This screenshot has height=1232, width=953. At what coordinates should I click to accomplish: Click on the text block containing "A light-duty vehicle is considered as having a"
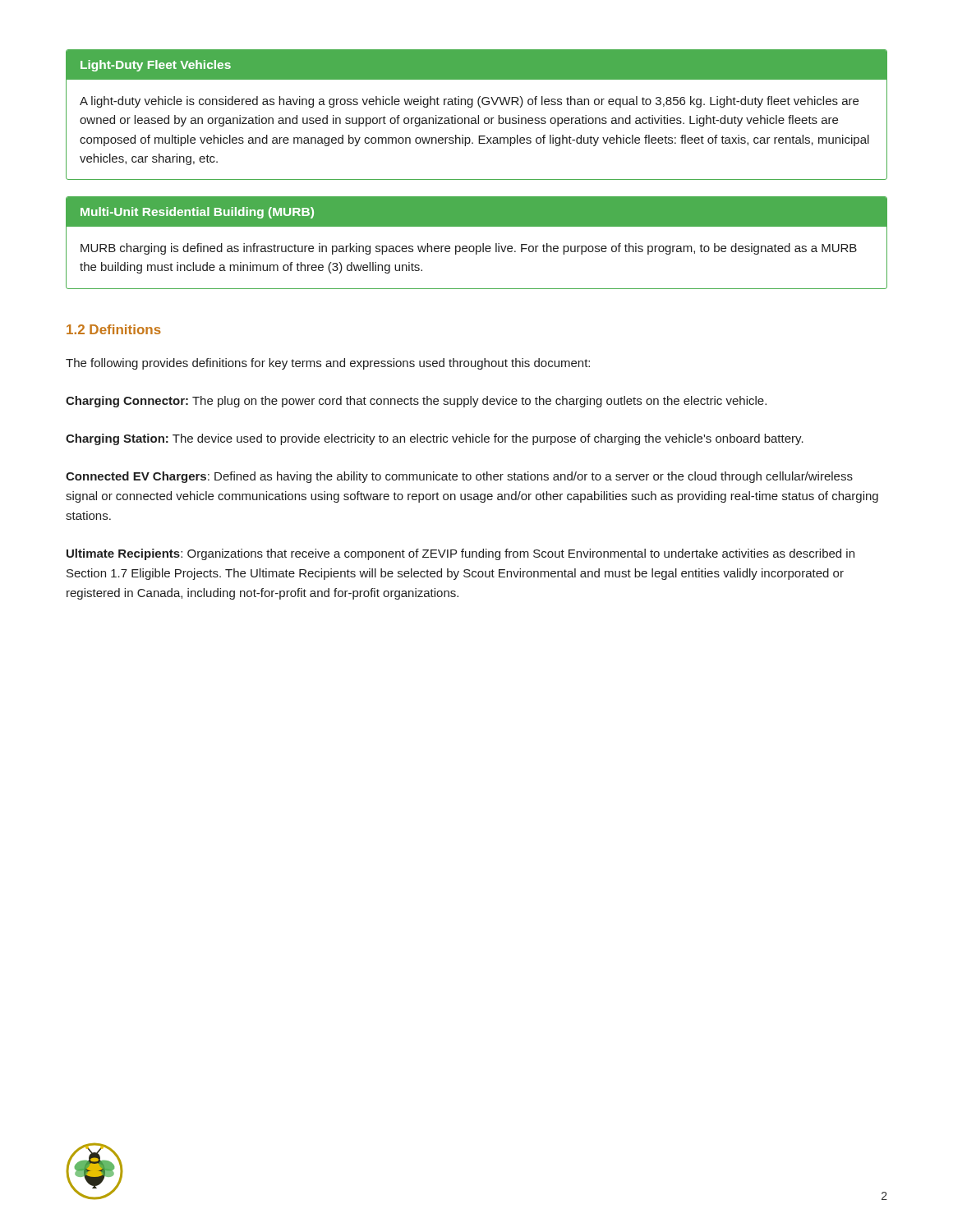[x=475, y=129]
